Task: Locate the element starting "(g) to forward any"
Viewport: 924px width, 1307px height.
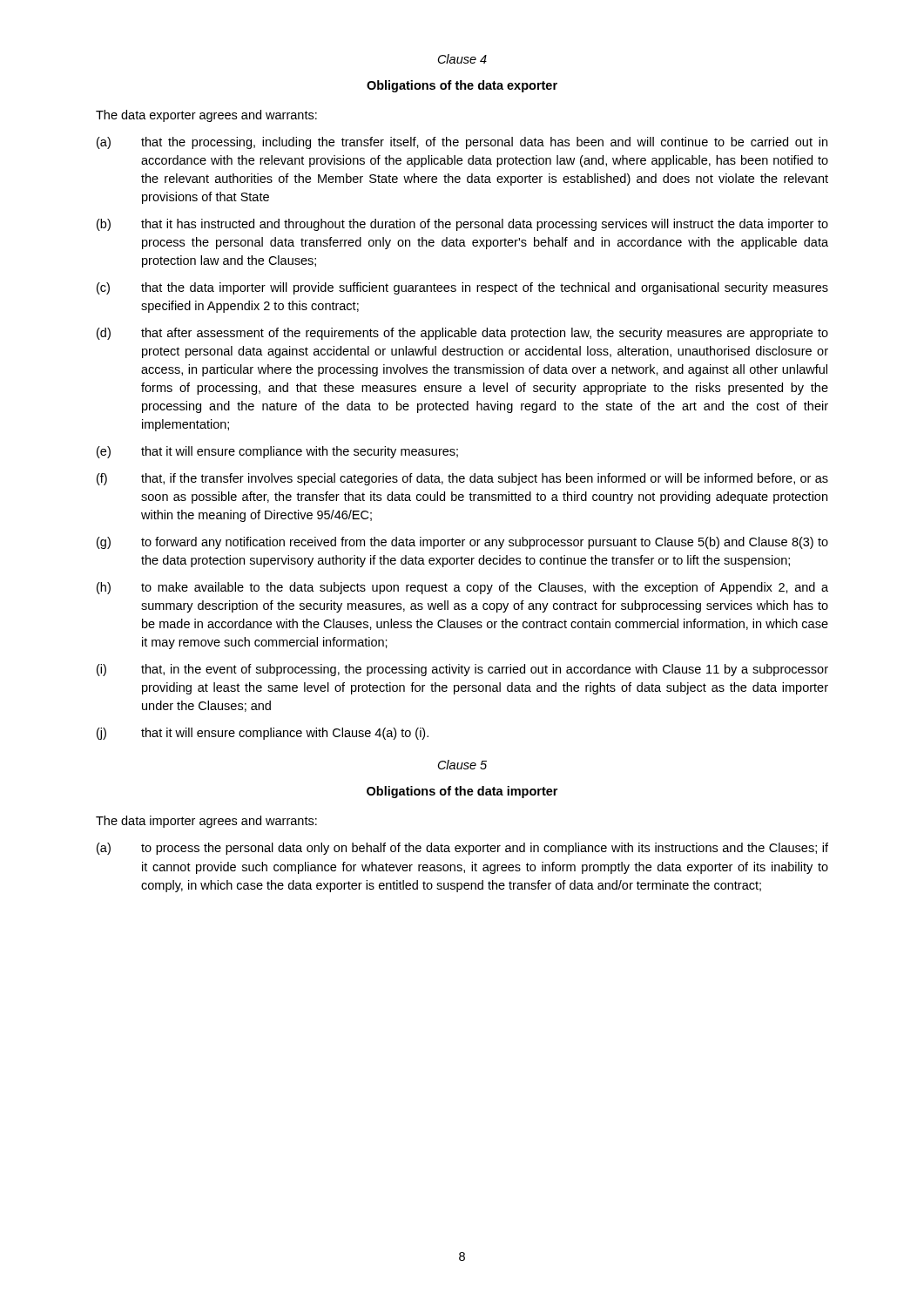Action: coord(462,552)
